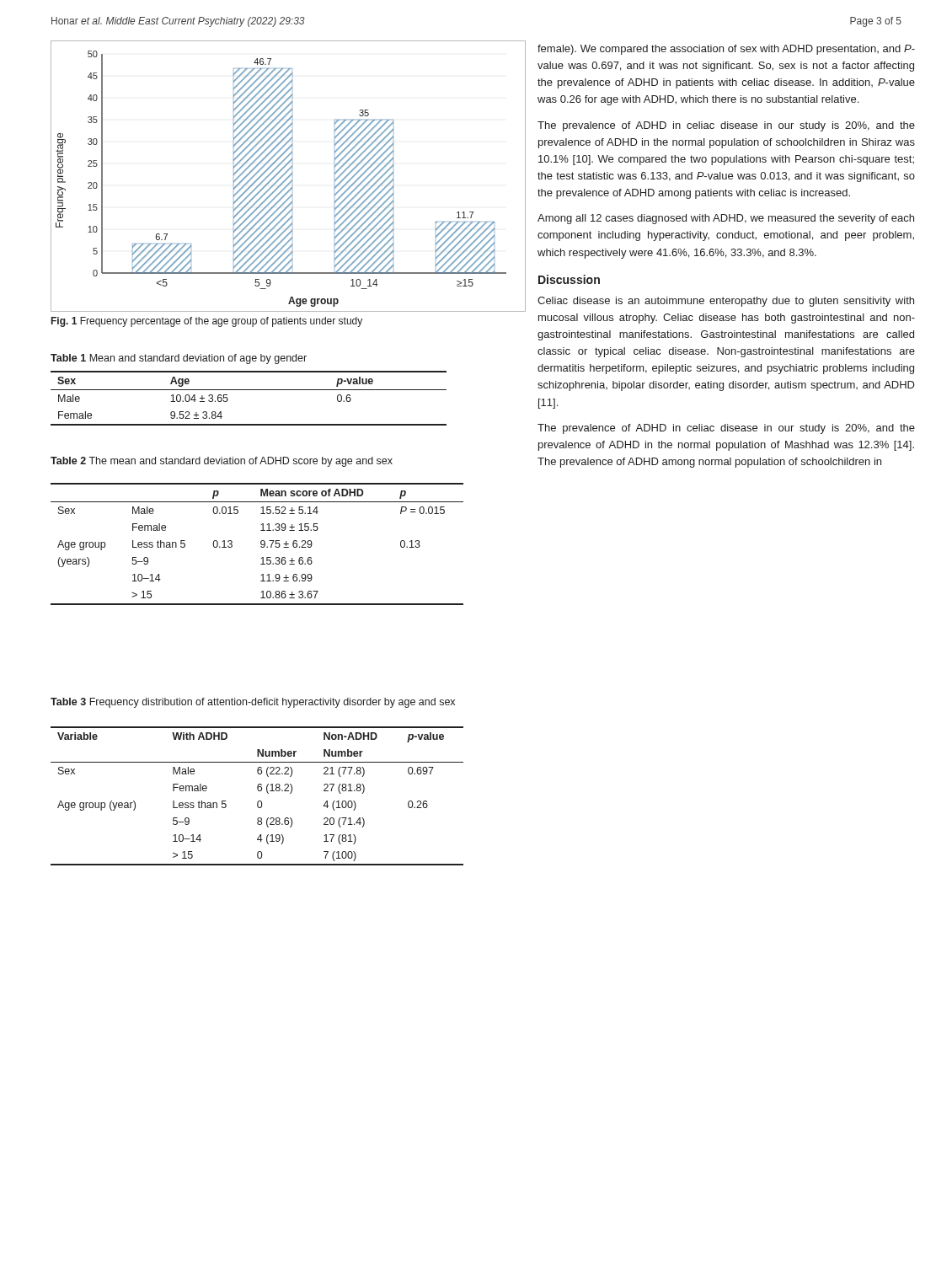The height and width of the screenshot is (1264, 952).
Task: Locate the element starting "Table 1 Mean"
Action: click(x=179, y=358)
